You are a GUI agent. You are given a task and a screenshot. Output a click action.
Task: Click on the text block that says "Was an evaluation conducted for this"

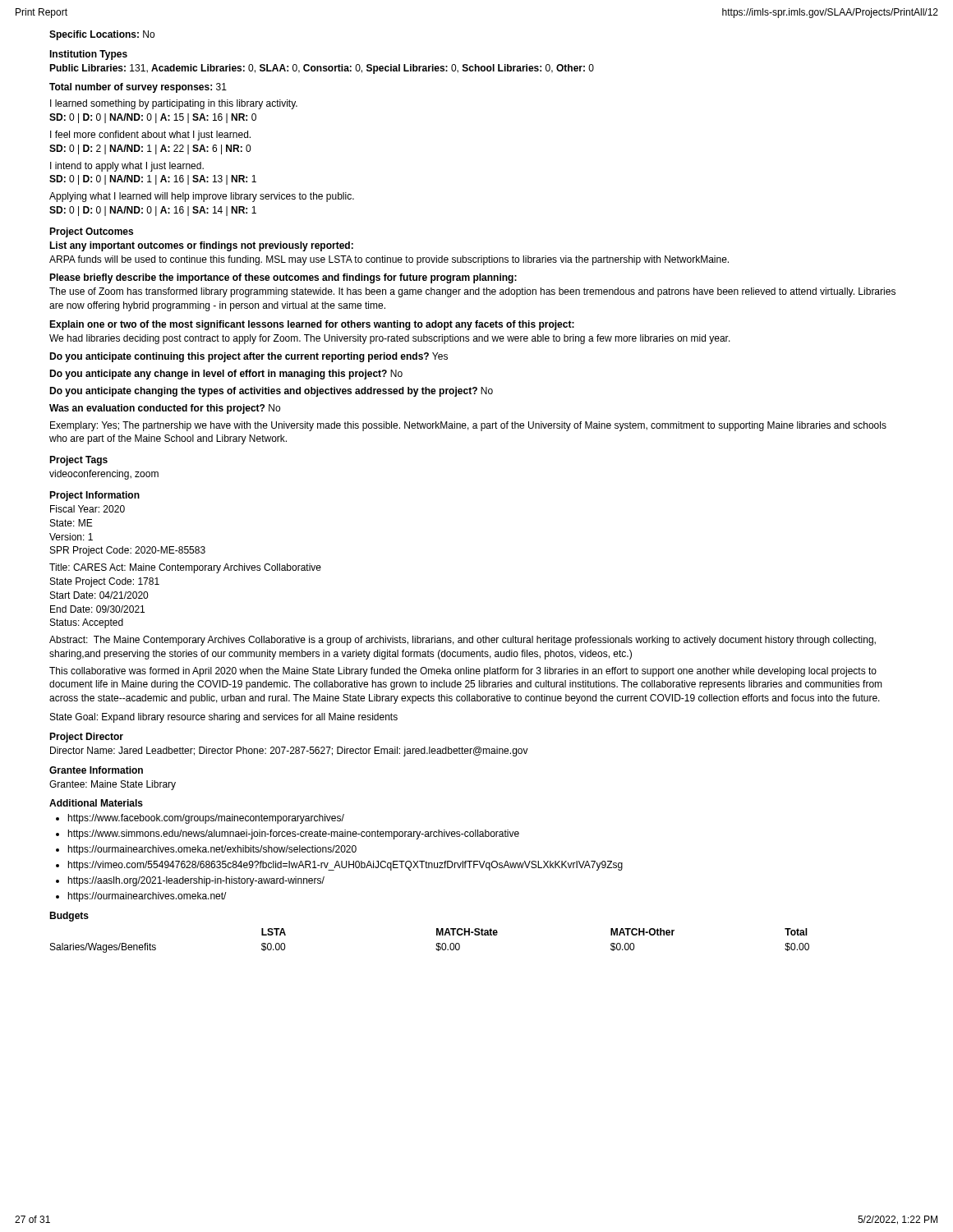(165, 408)
